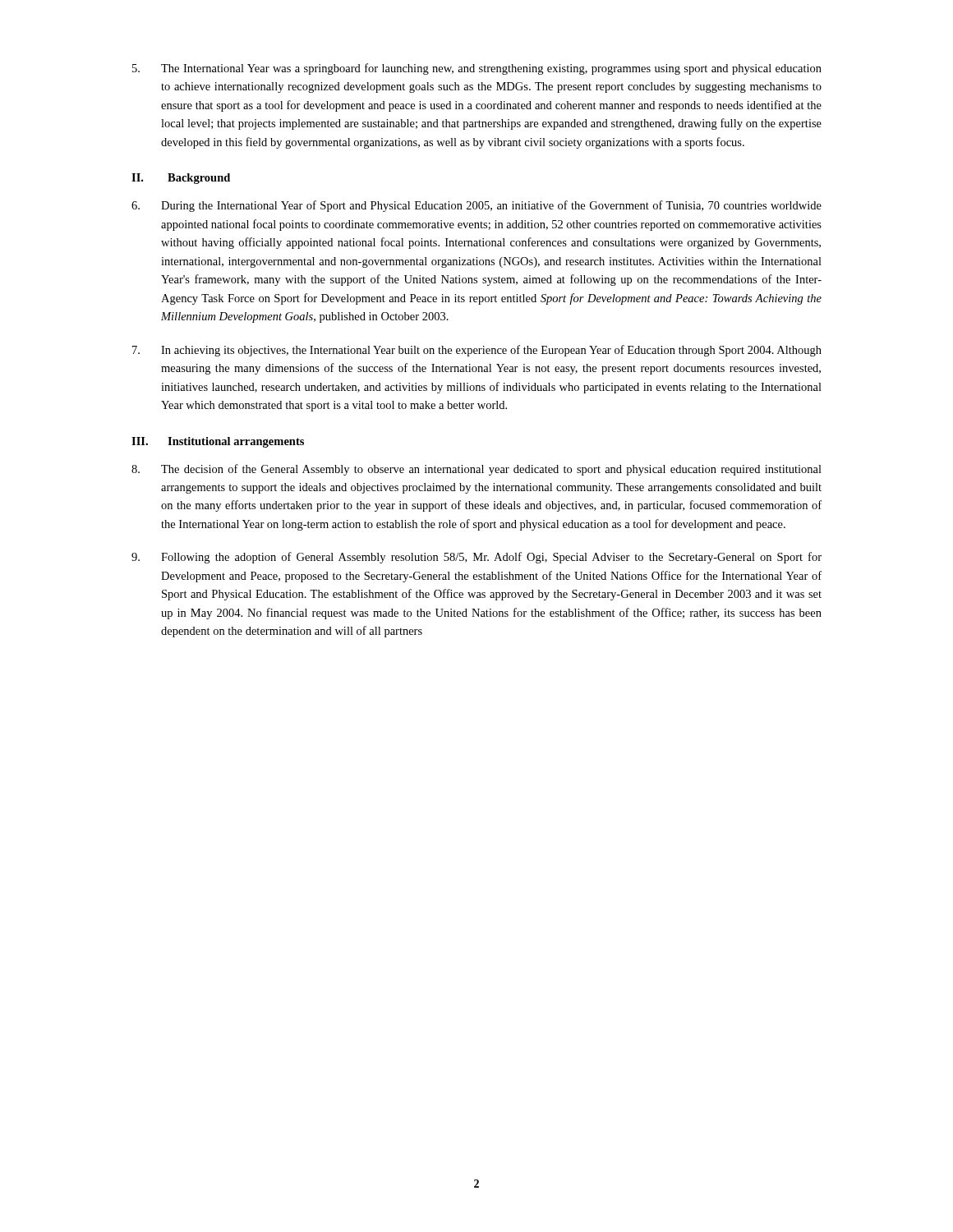This screenshot has width=953, height=1232.
Task: Find the text block that says "During the International Year"
Action: 476,261
